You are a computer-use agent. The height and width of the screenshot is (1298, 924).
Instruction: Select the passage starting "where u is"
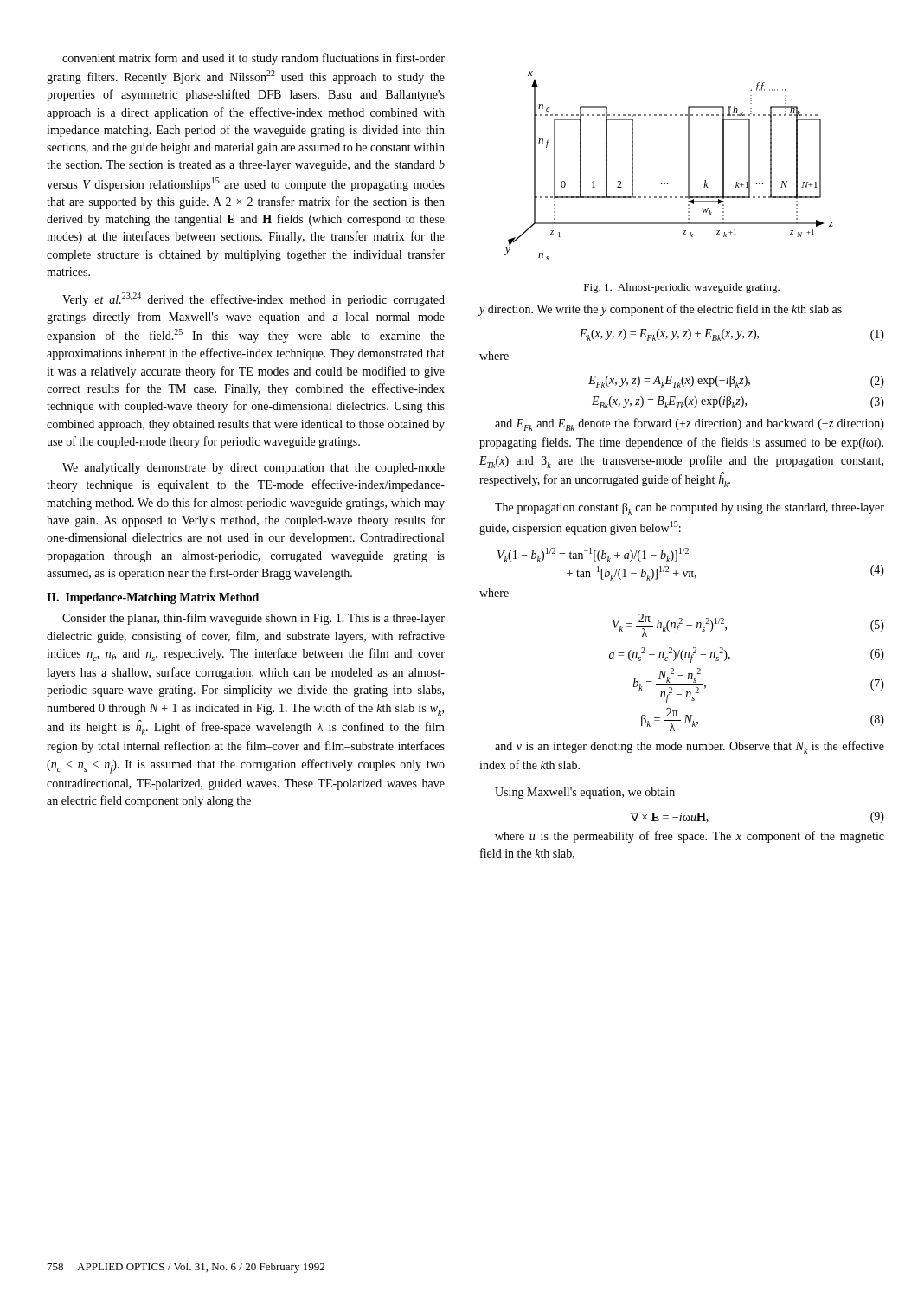click(682, 845)
